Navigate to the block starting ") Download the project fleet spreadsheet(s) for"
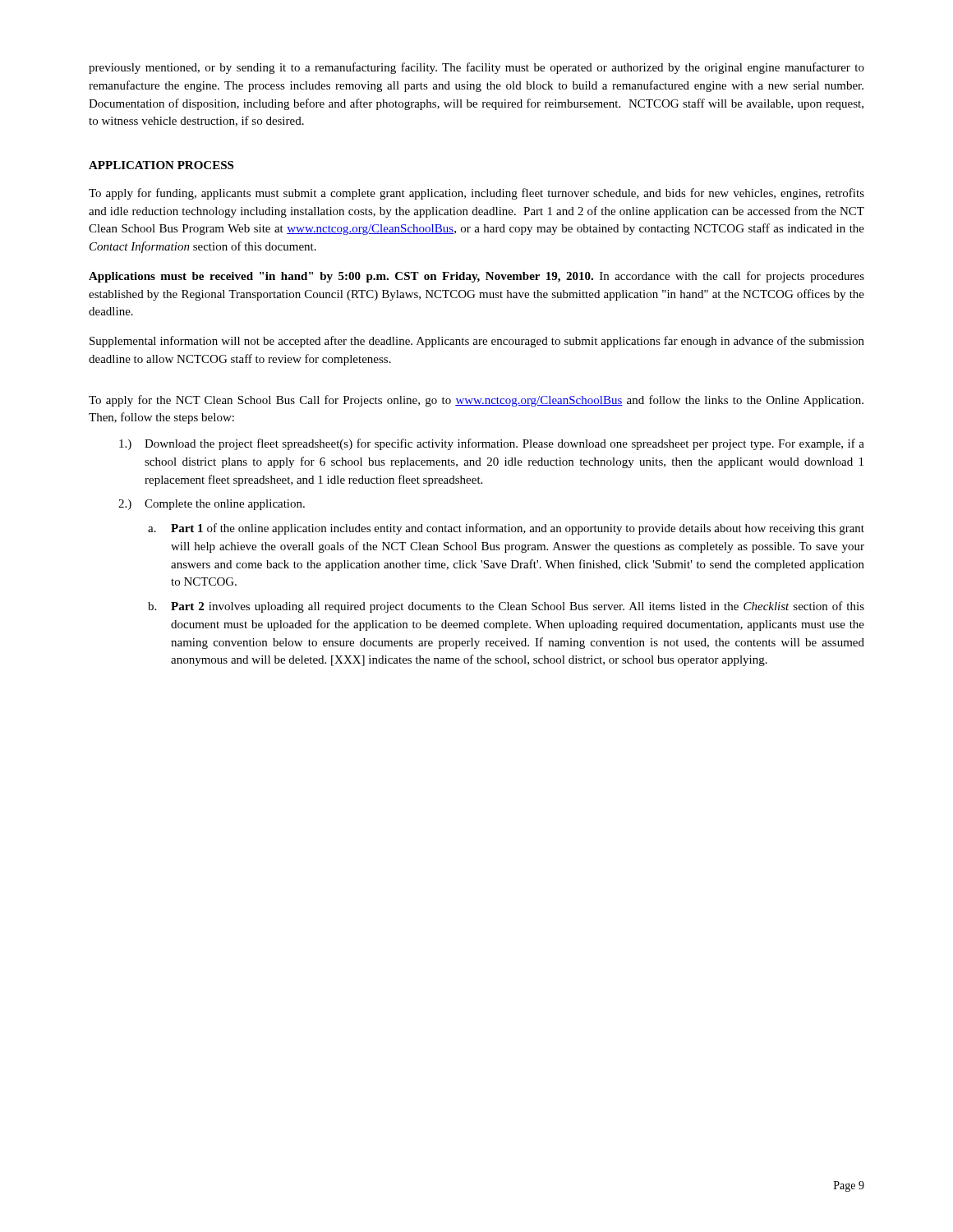 point(491,462)
